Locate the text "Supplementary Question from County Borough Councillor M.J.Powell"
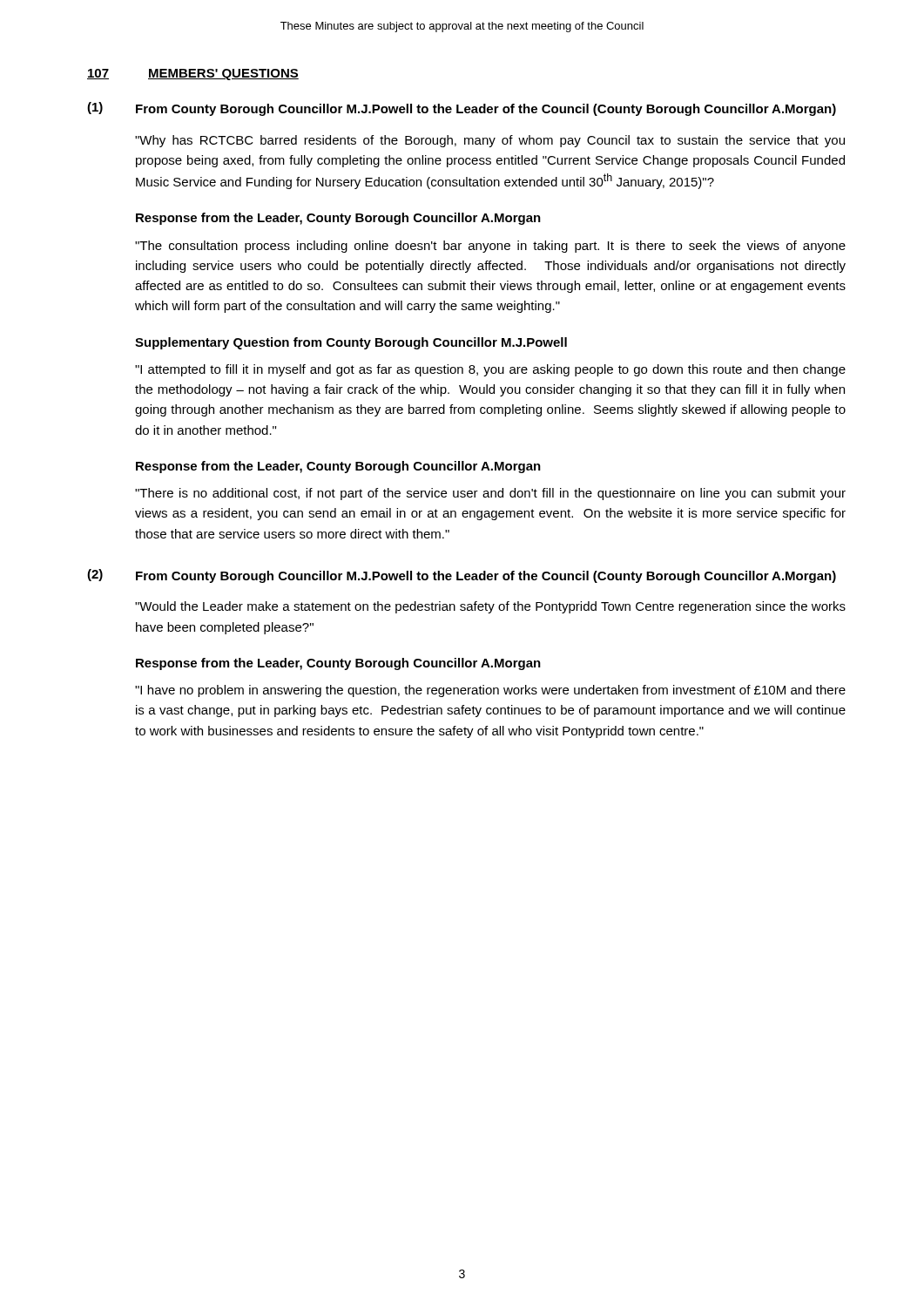The height and width of the screenshot is (1307, 924). tap(351, 342)
